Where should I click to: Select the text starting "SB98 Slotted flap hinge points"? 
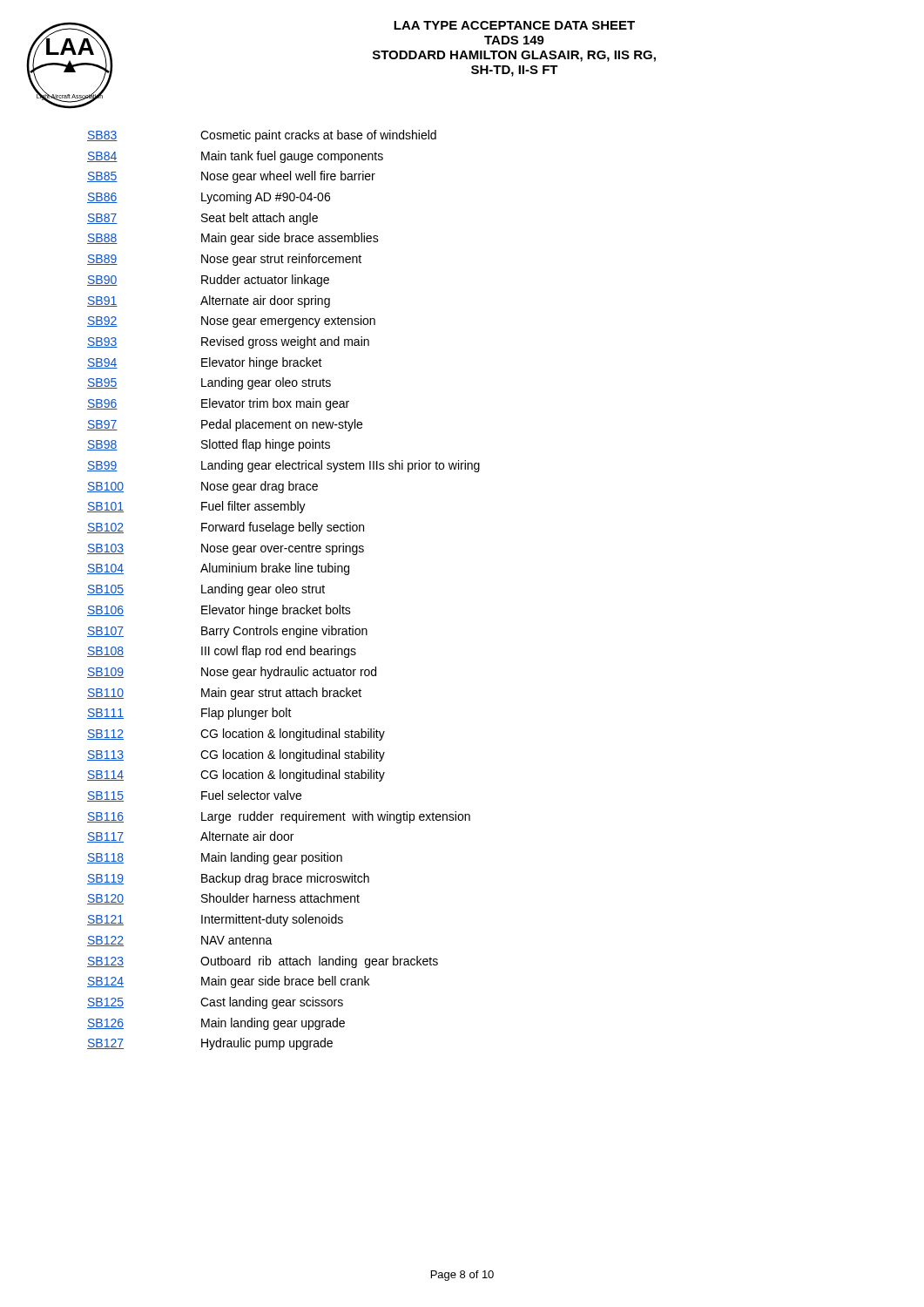[209, 445]
